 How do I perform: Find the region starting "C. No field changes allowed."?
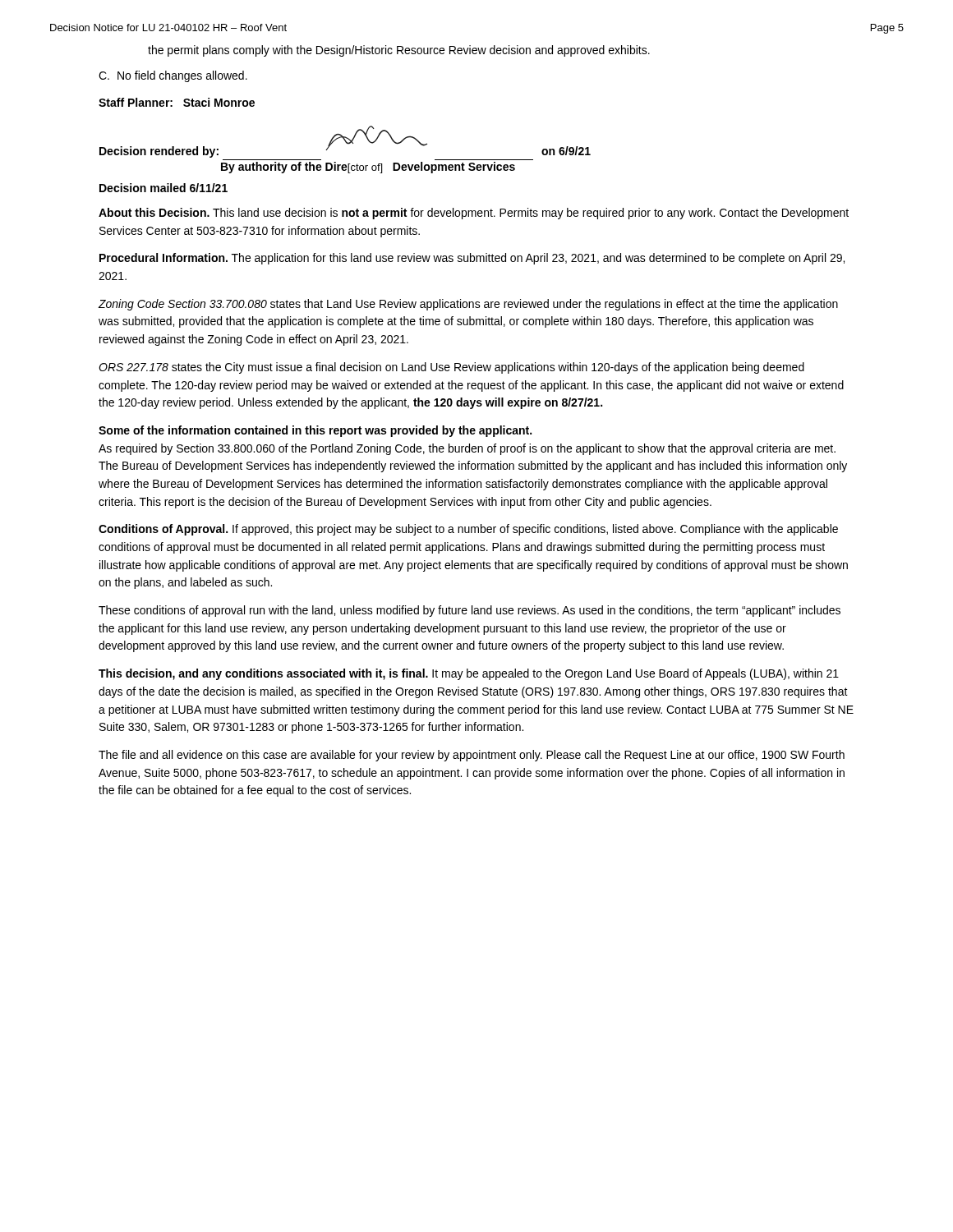pos(173,76)
